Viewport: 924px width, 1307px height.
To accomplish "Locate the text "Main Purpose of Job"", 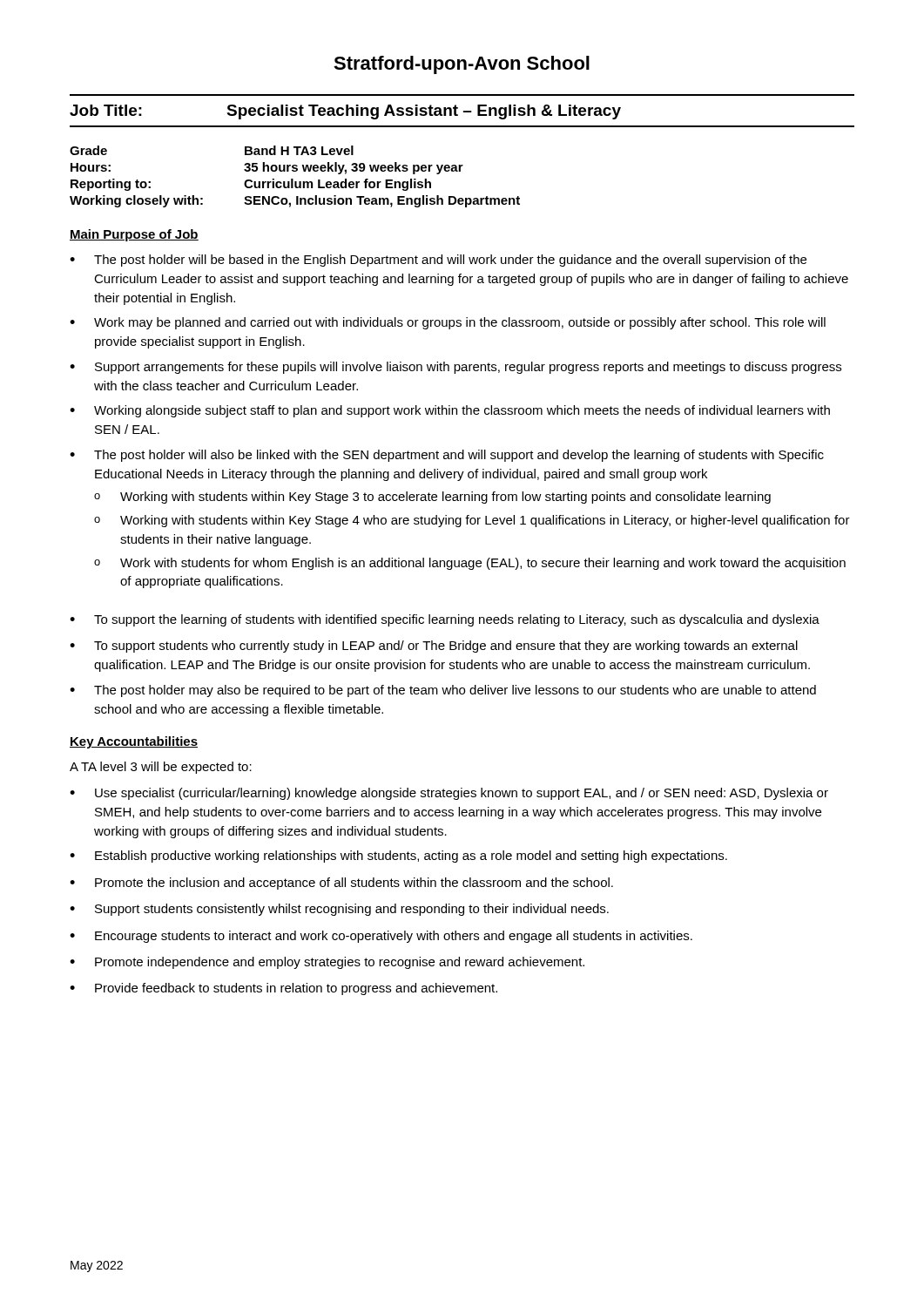I will tap(134, 234).
